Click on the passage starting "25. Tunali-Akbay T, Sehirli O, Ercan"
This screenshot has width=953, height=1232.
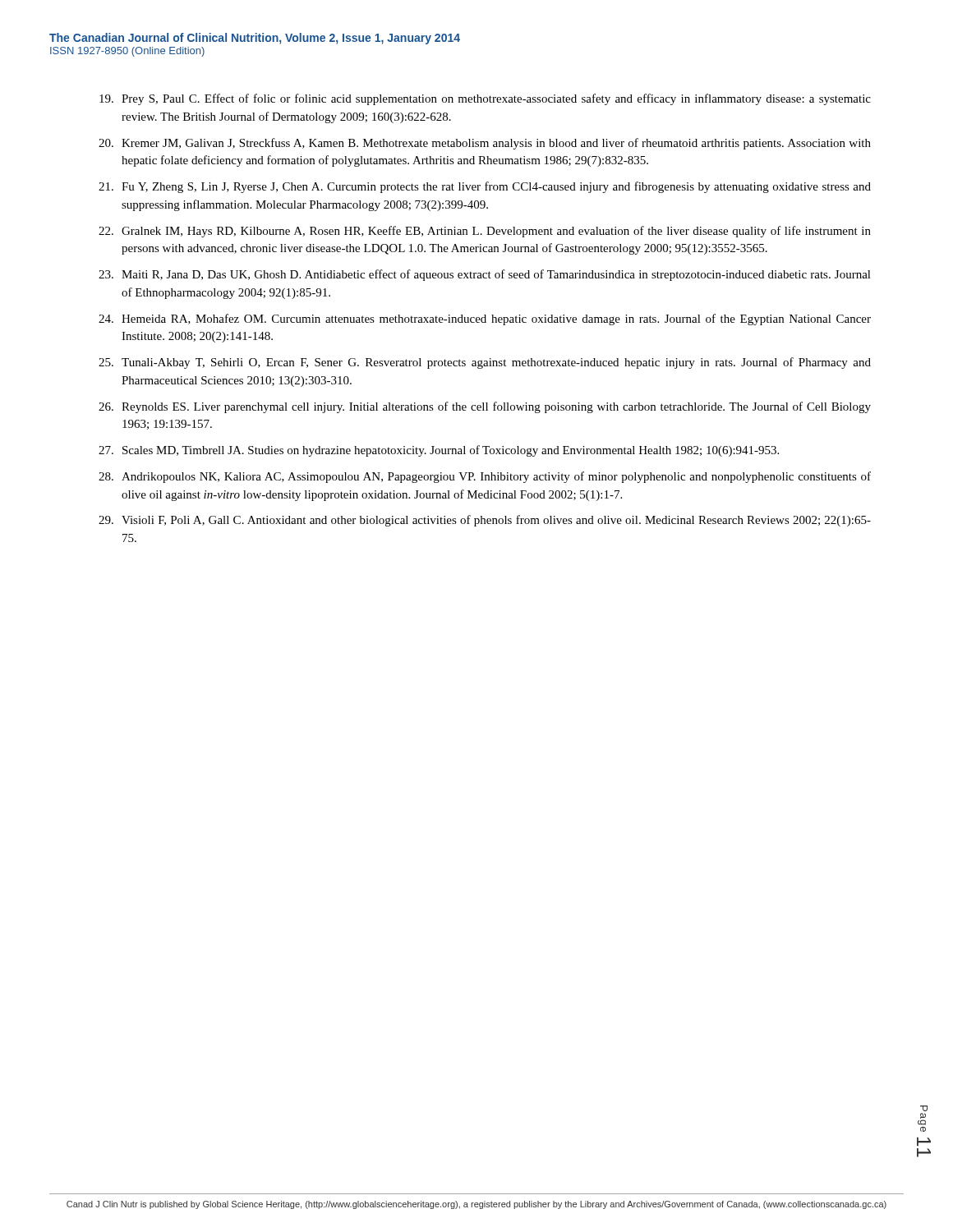click(485, 372)
